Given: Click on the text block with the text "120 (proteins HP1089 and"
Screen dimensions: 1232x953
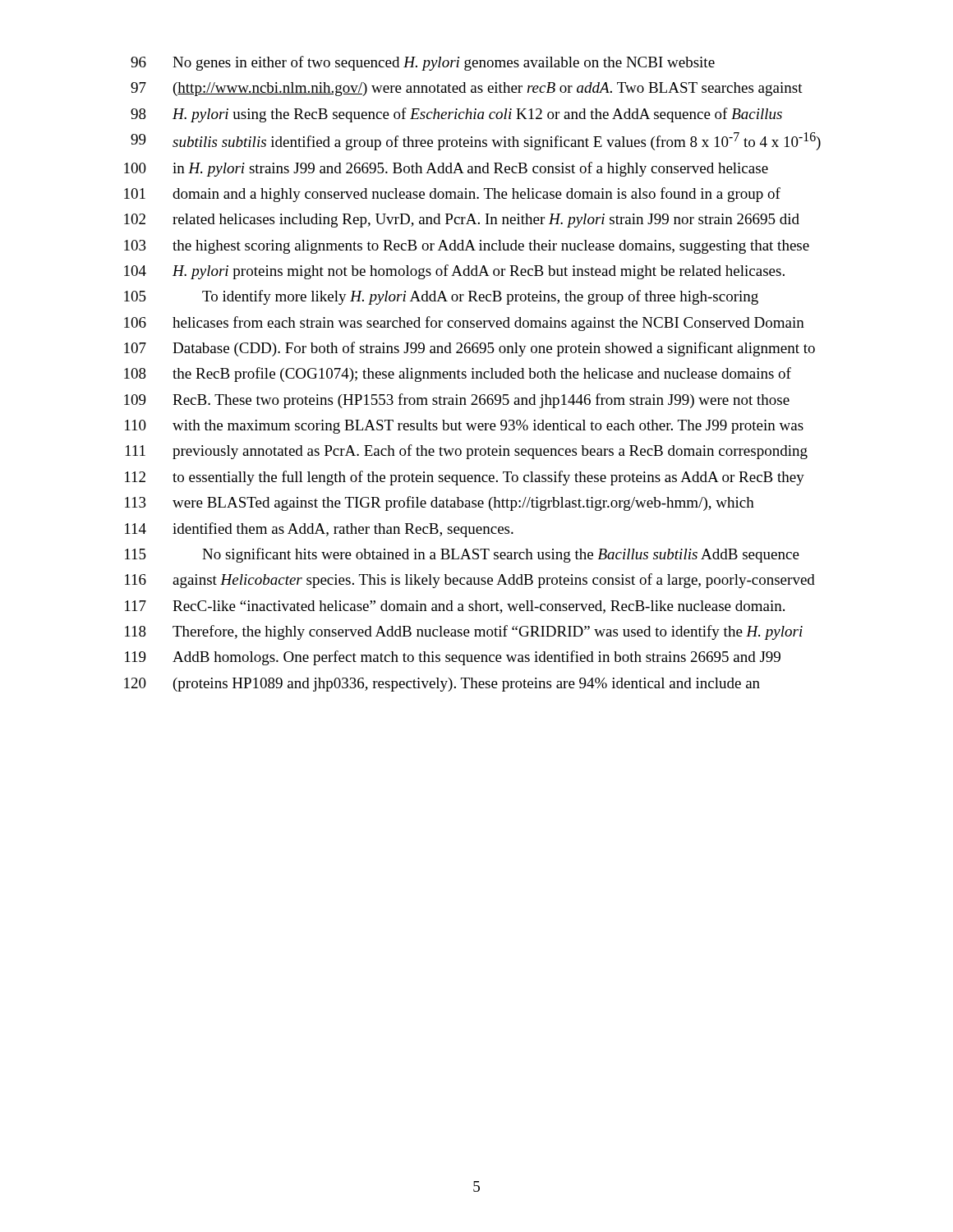Looking at the screenshot, I should pos(489,683).
